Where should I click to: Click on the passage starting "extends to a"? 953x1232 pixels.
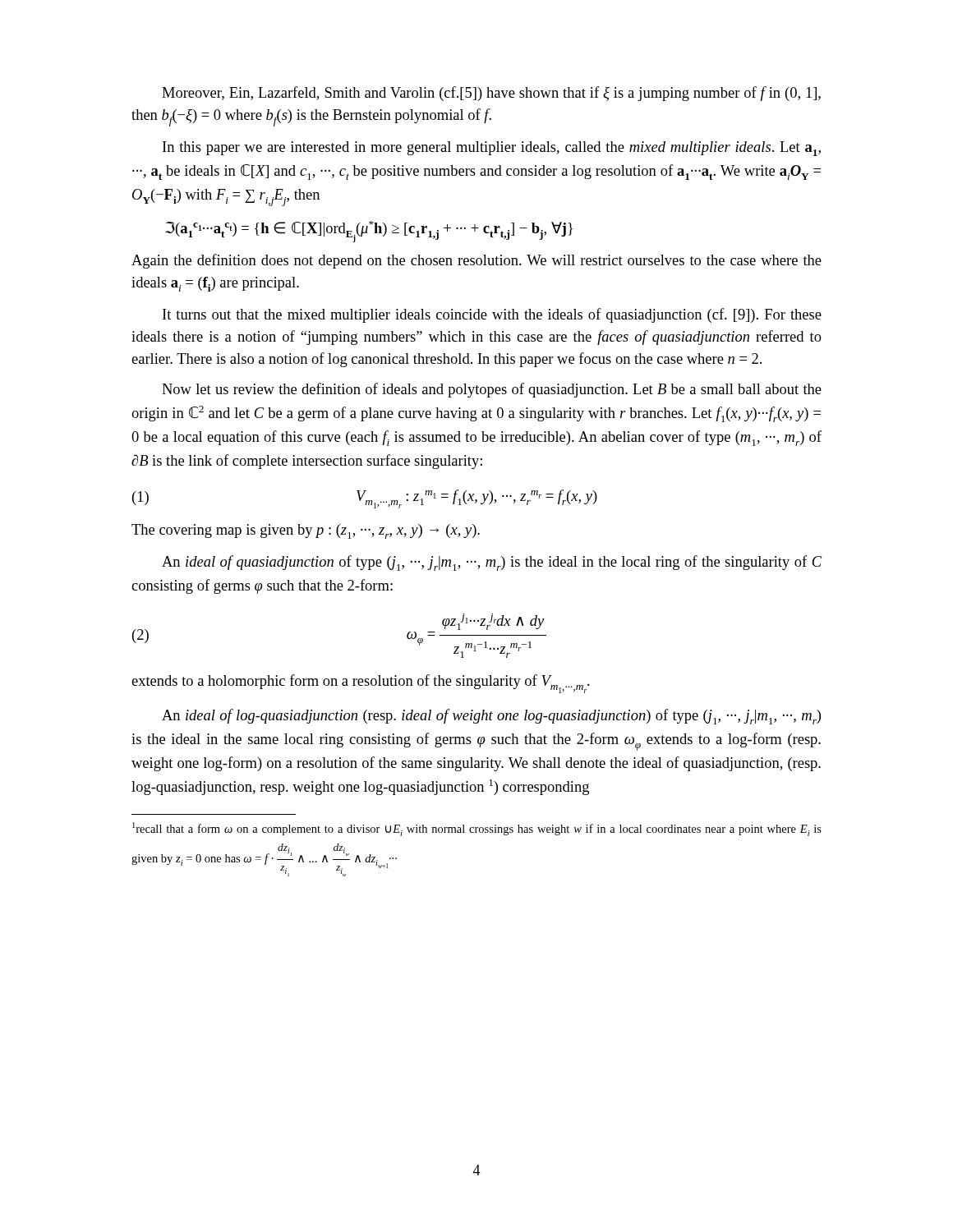point(476,734)
